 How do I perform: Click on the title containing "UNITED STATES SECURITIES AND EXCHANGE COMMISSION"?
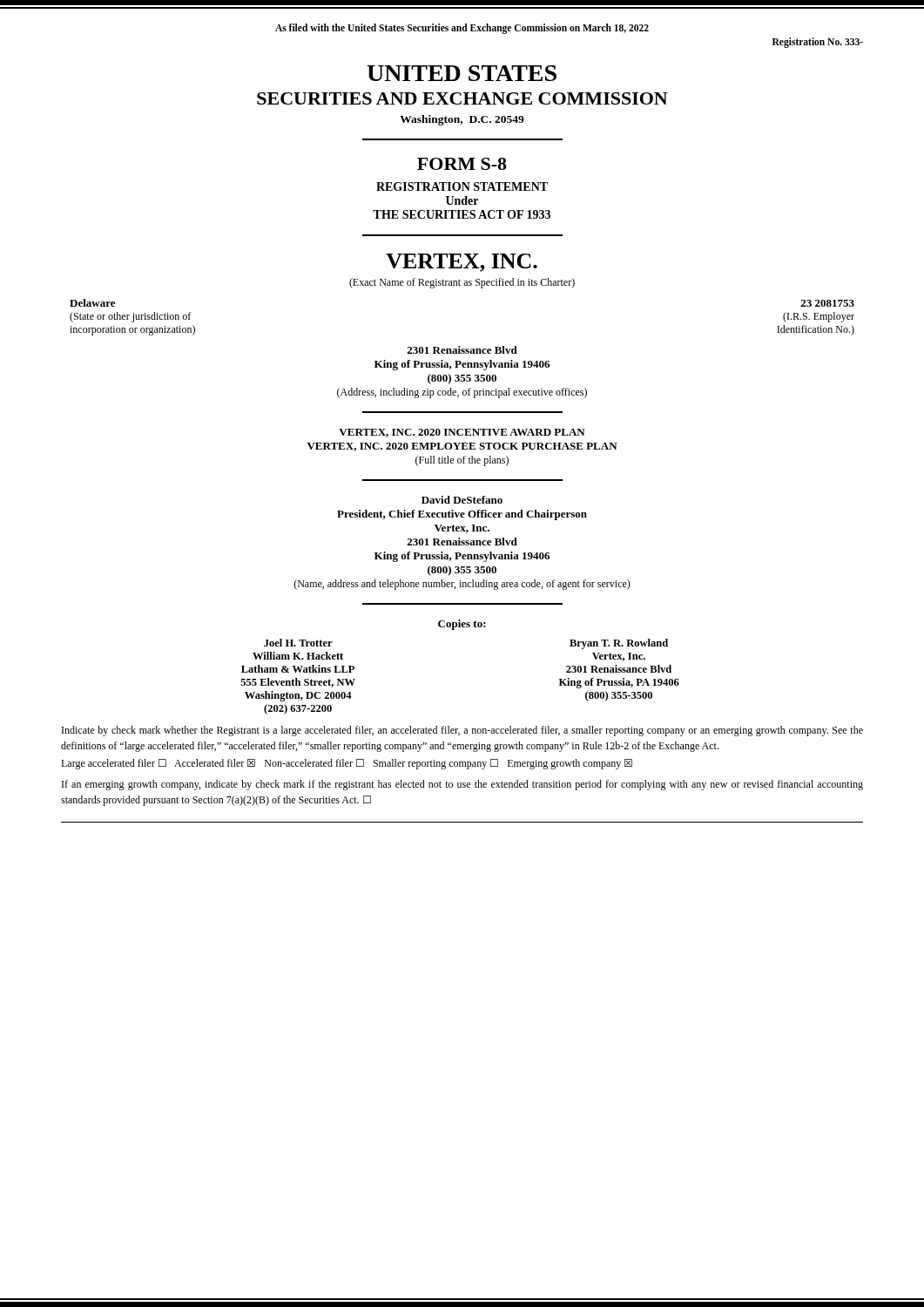tap(462, 93)
